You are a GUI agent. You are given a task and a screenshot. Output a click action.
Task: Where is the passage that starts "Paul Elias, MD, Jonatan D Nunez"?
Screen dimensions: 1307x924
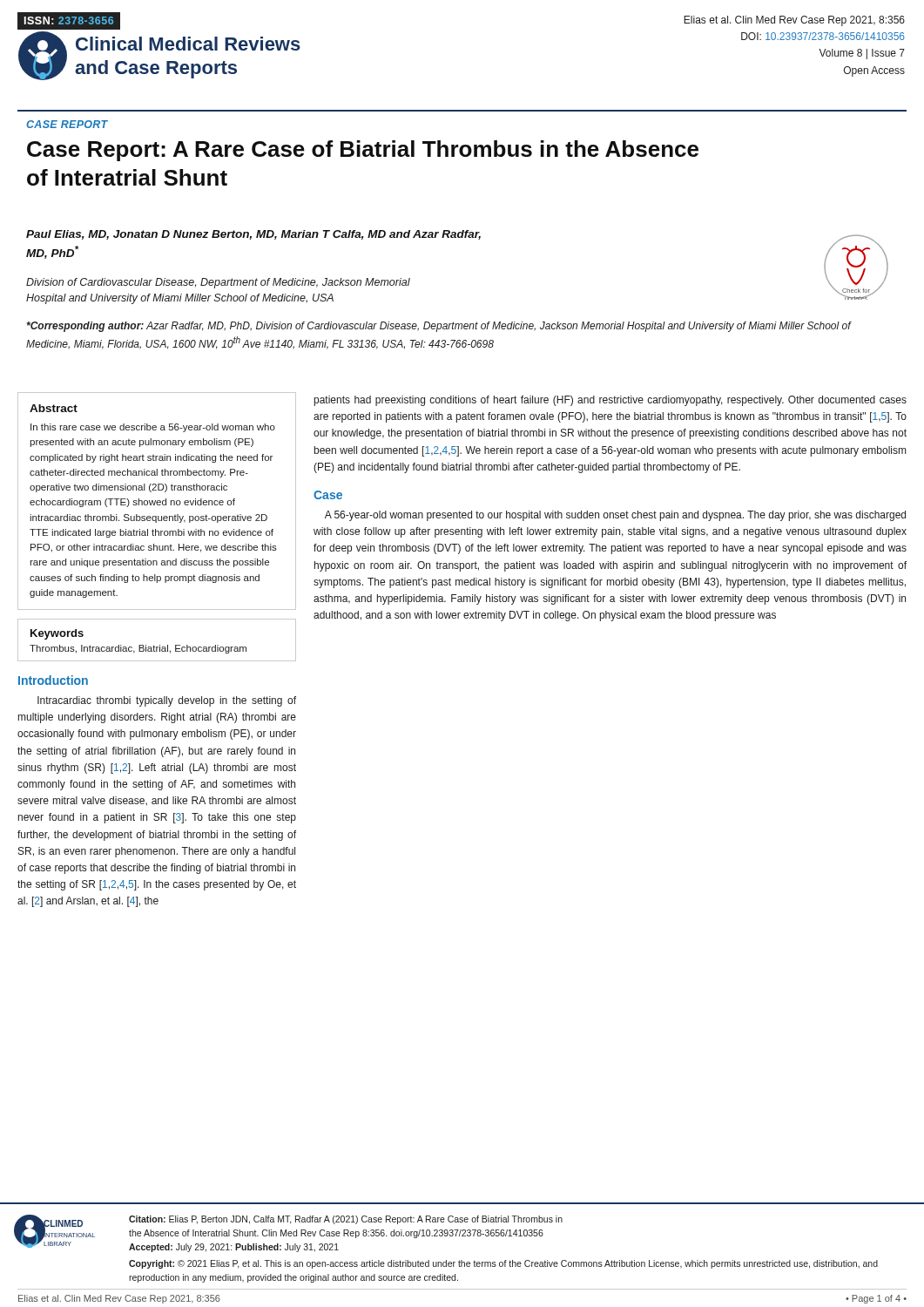coord(254,244)
